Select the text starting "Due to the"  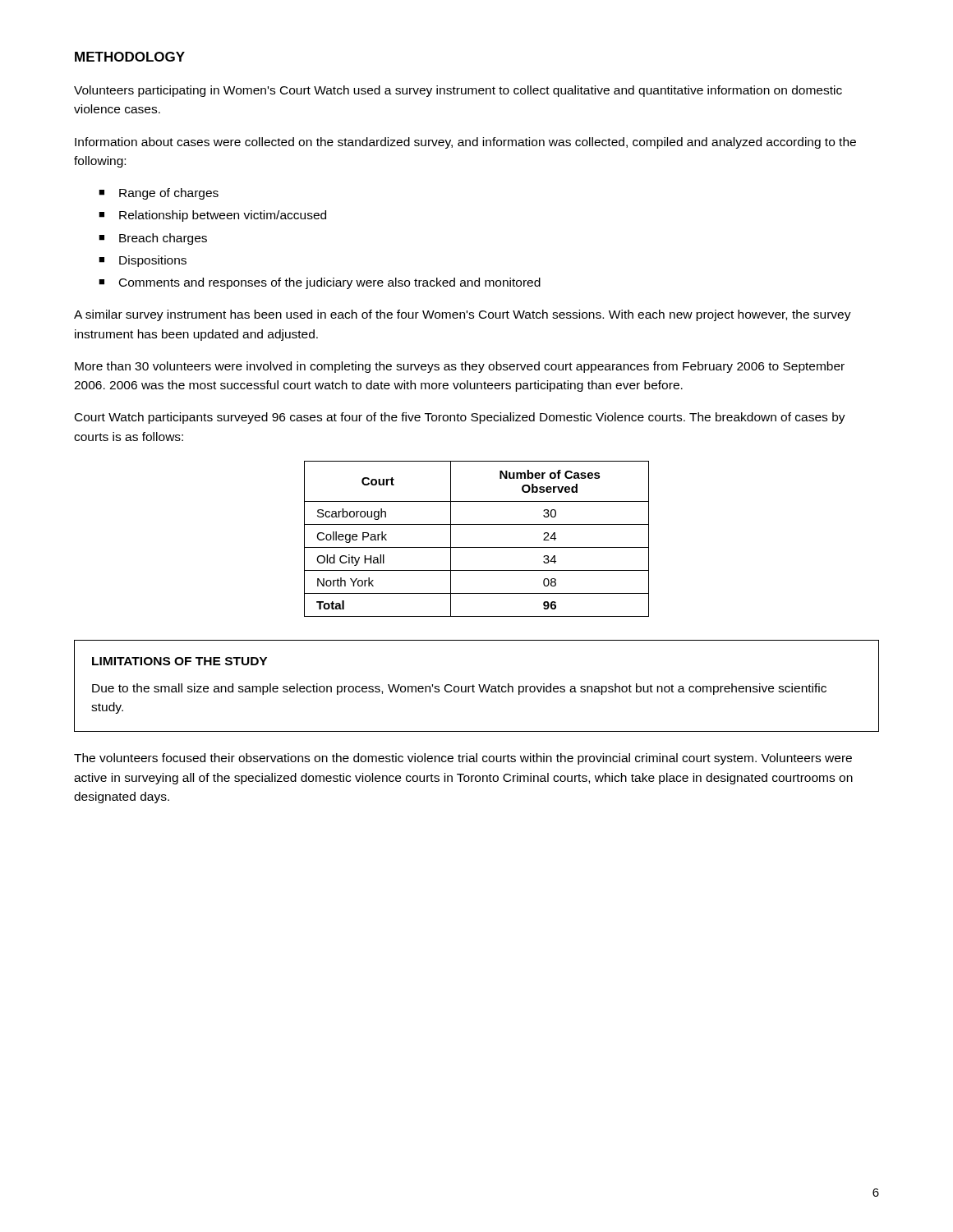click(459, 697)
